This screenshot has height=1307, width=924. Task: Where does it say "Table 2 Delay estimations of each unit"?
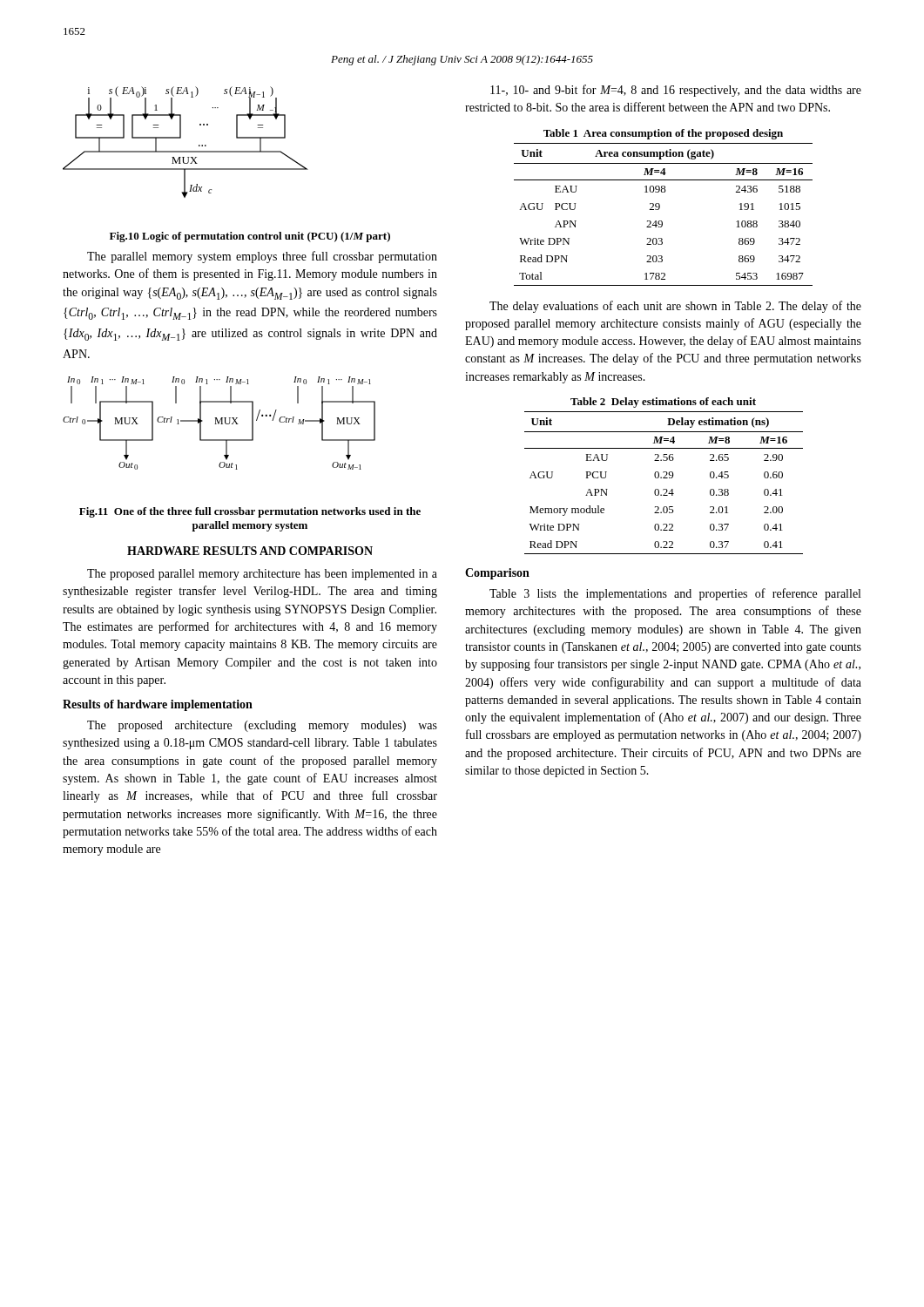pos(663,401)
